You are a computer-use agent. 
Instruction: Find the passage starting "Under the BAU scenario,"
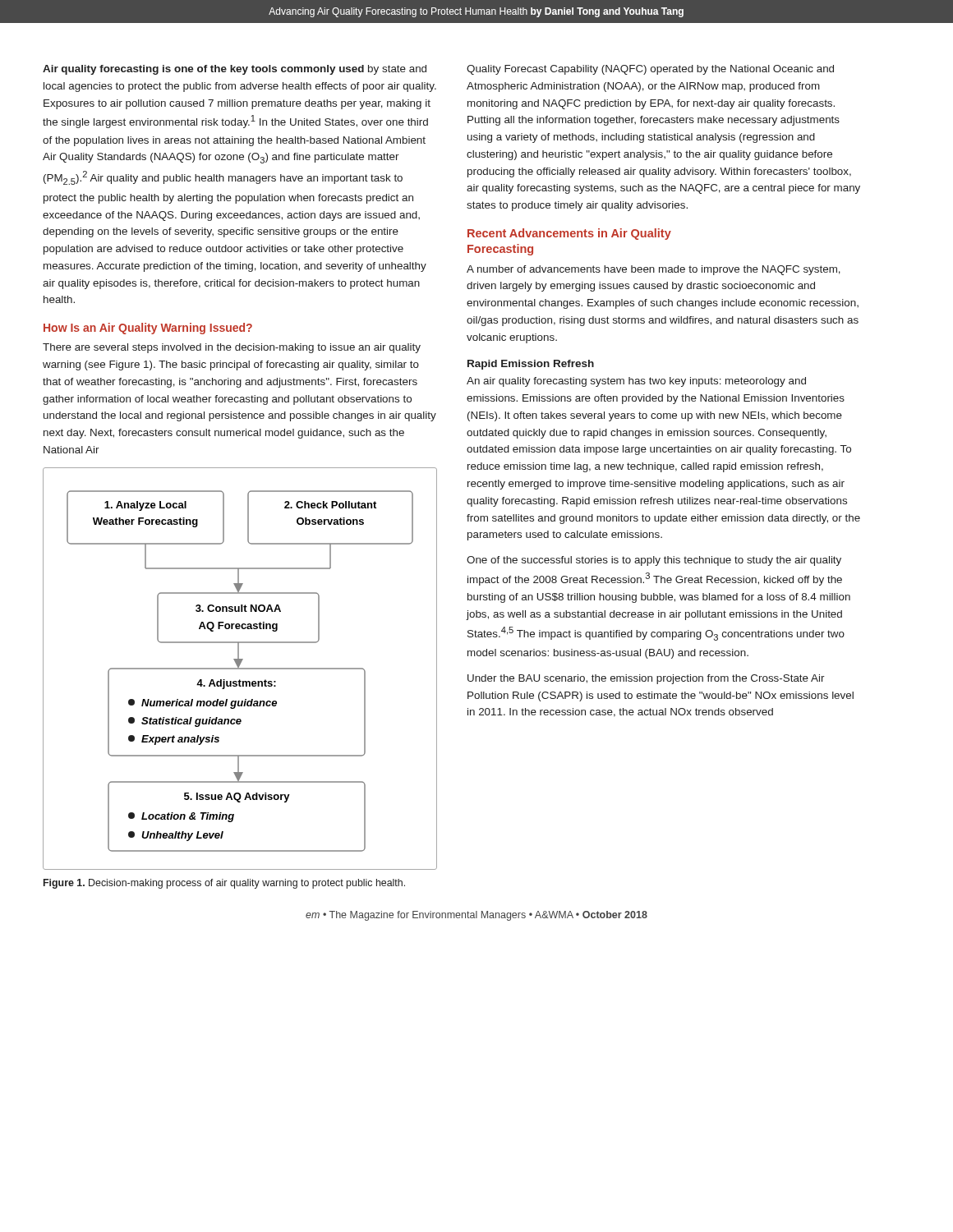664,696
